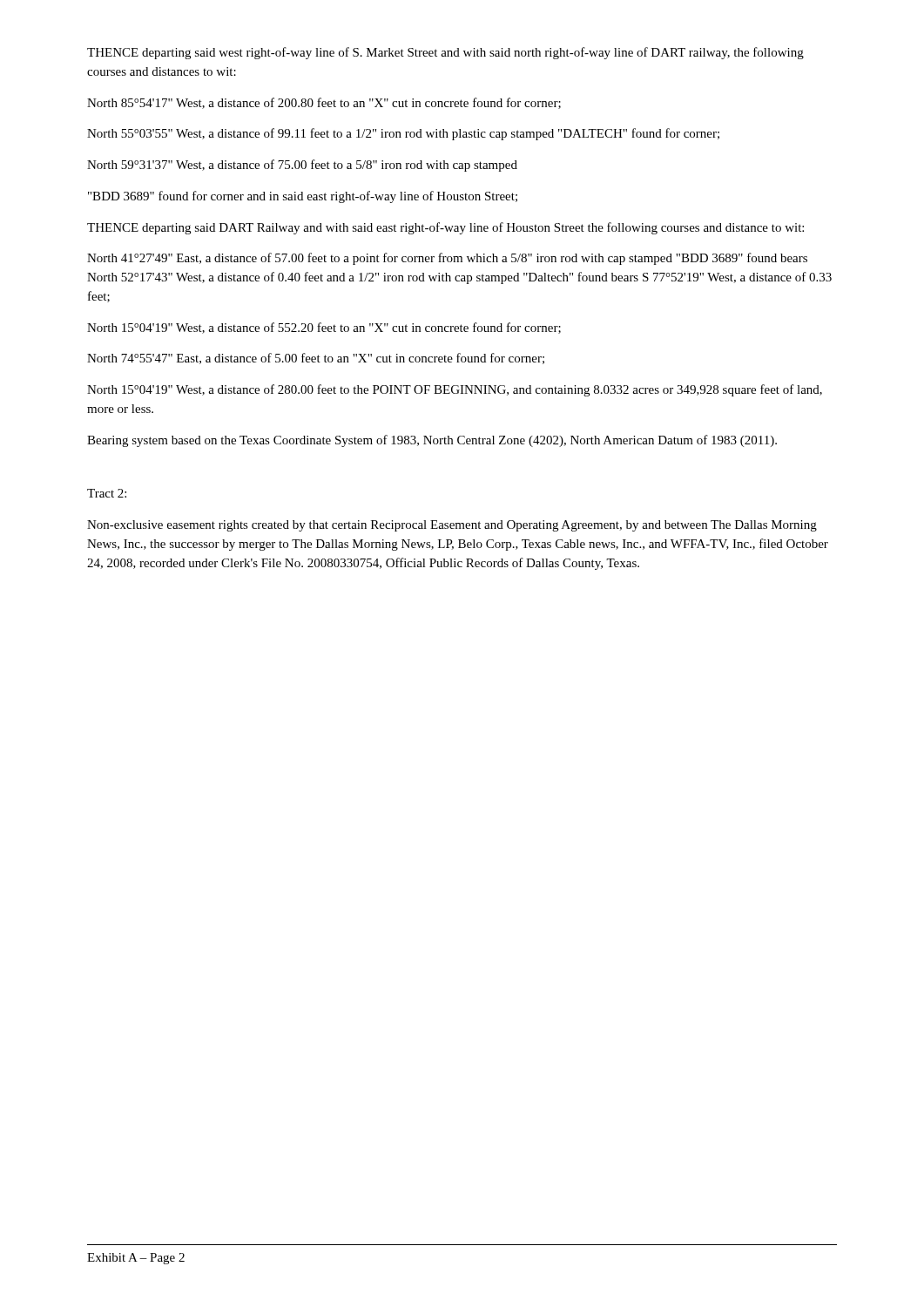Click on the passage starting "North 74°55'47" East, a distance of 5.00"
The width and height of the screenshot is (924, 1307).
pos(316,358)
